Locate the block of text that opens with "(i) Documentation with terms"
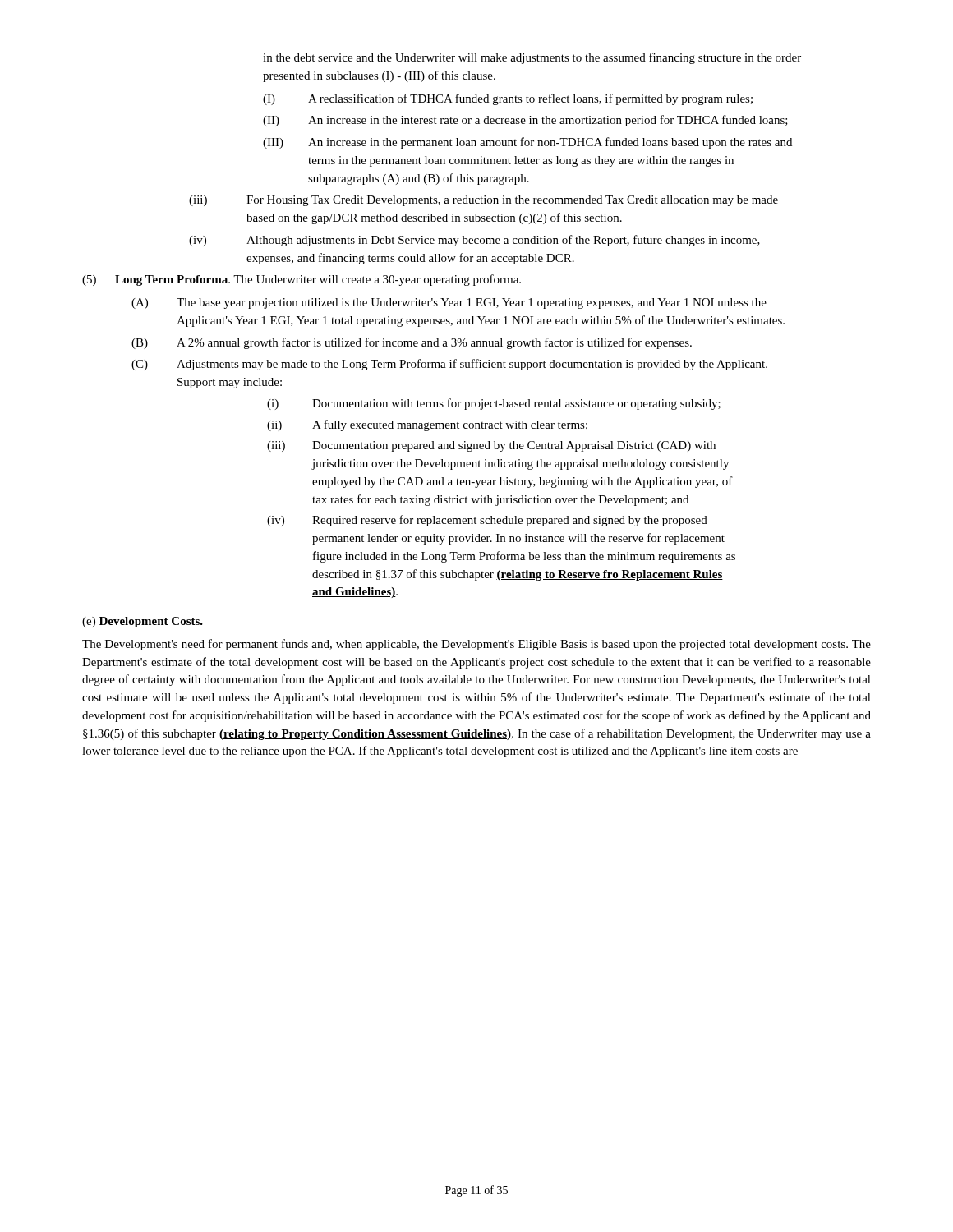Screen dimensions: 1232x953 pyautogui.click(x=503, y=404)
